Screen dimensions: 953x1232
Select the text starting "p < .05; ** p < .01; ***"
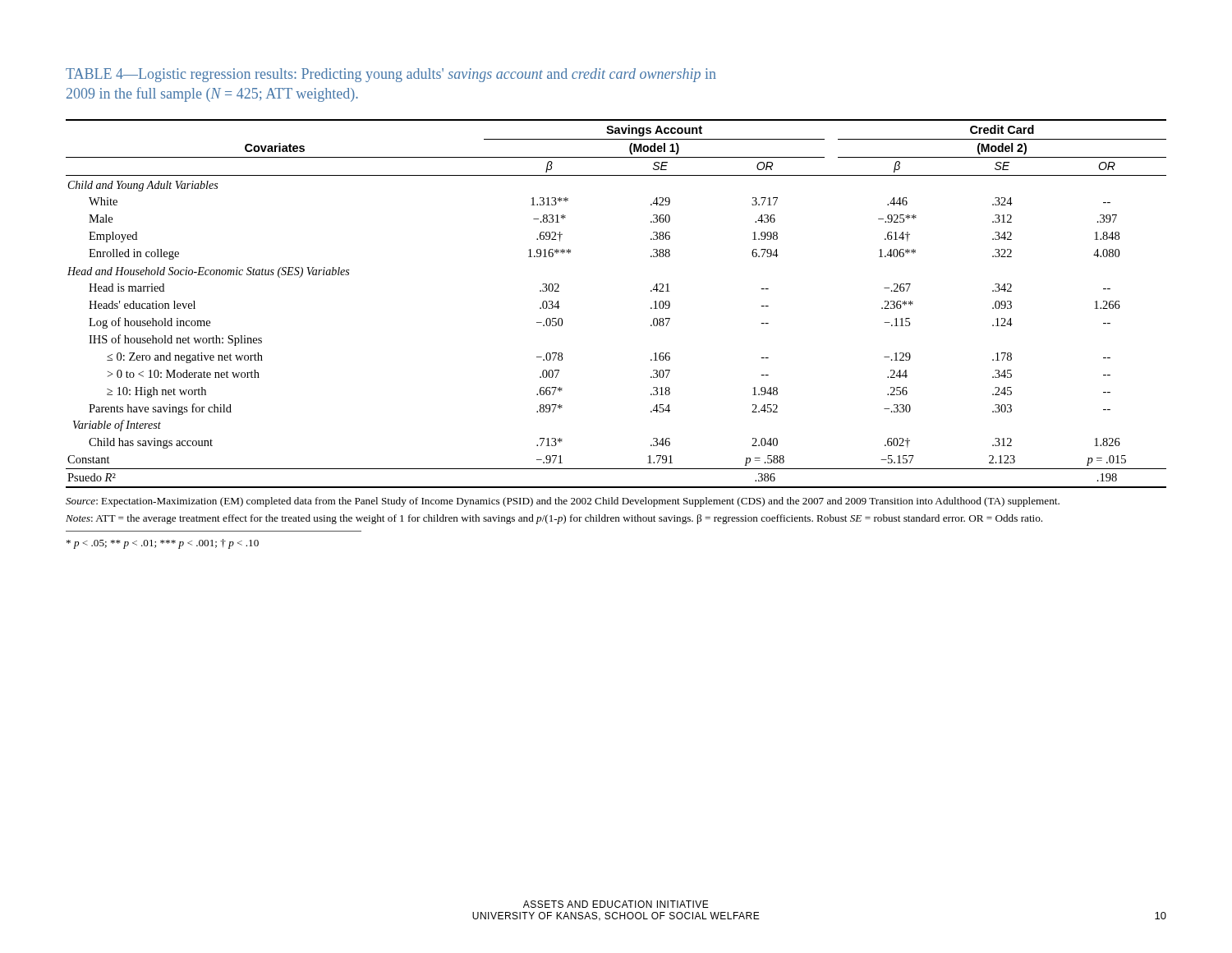tap(163, 544)
